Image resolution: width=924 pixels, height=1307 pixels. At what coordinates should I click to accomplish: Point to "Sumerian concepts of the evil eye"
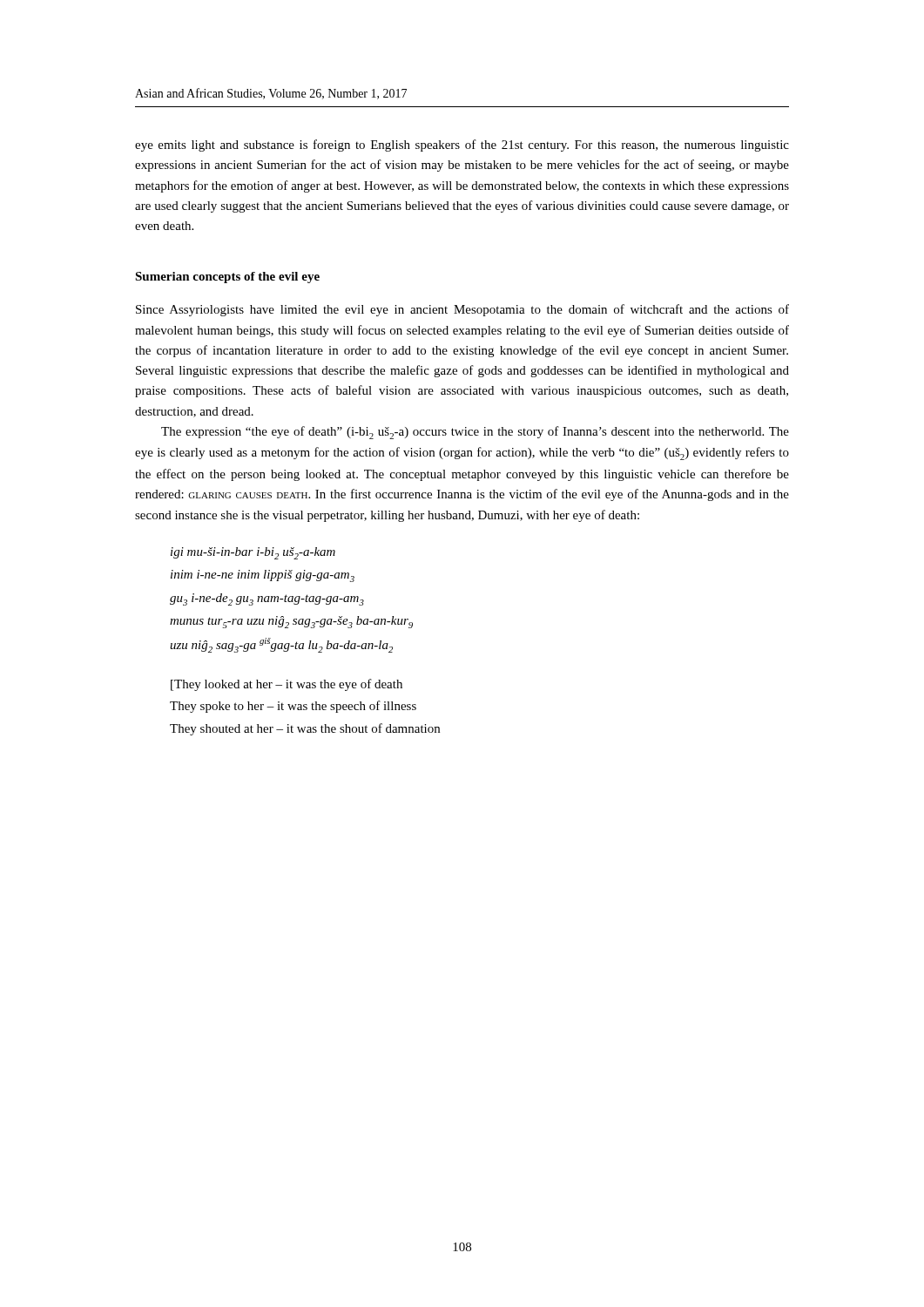pos(227,276)
